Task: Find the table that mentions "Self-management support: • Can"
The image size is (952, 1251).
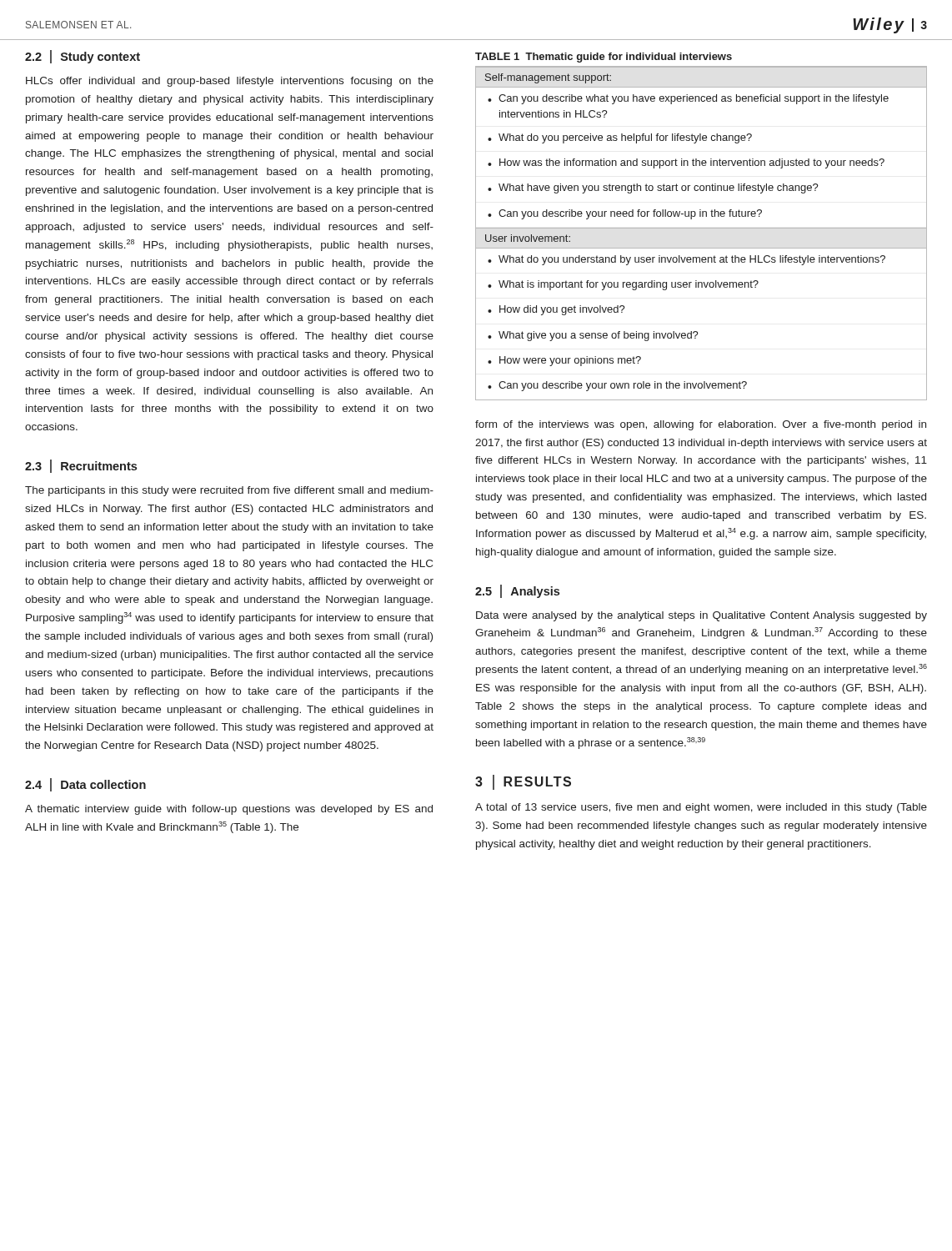Action: coord(701,233)
